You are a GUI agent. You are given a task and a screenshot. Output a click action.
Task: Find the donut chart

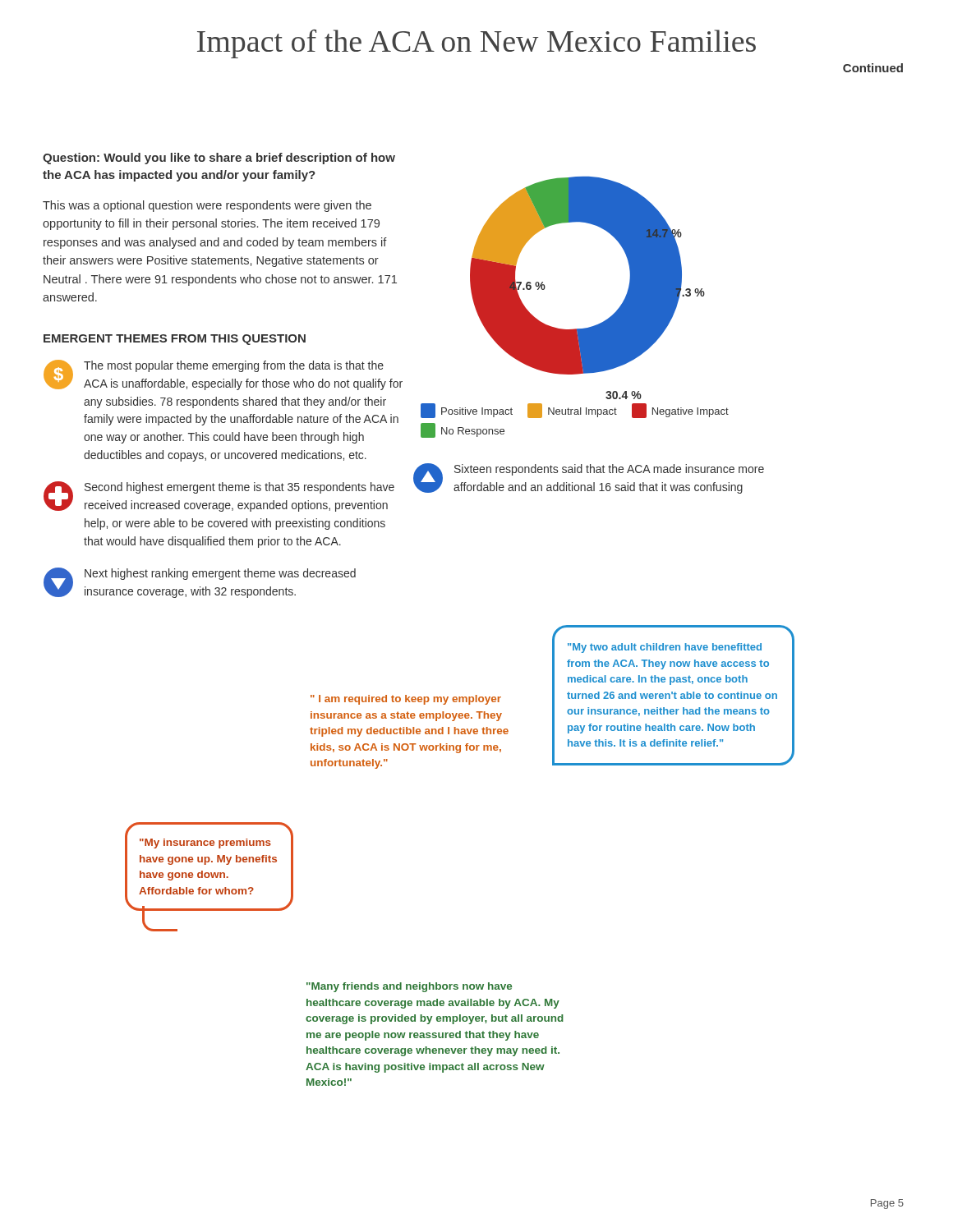(x=569, y=280)
